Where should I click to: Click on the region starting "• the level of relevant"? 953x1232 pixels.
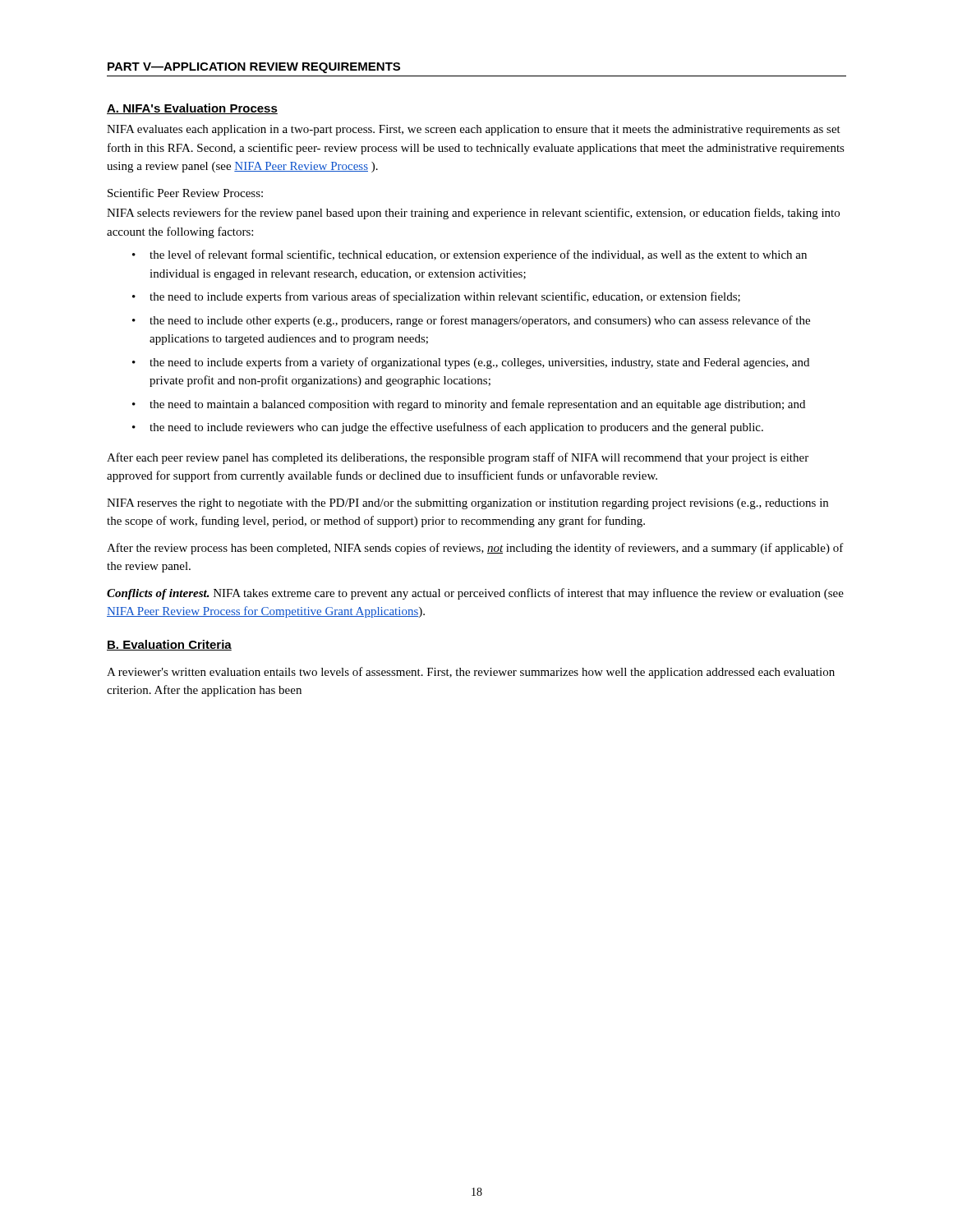point(489,264)
